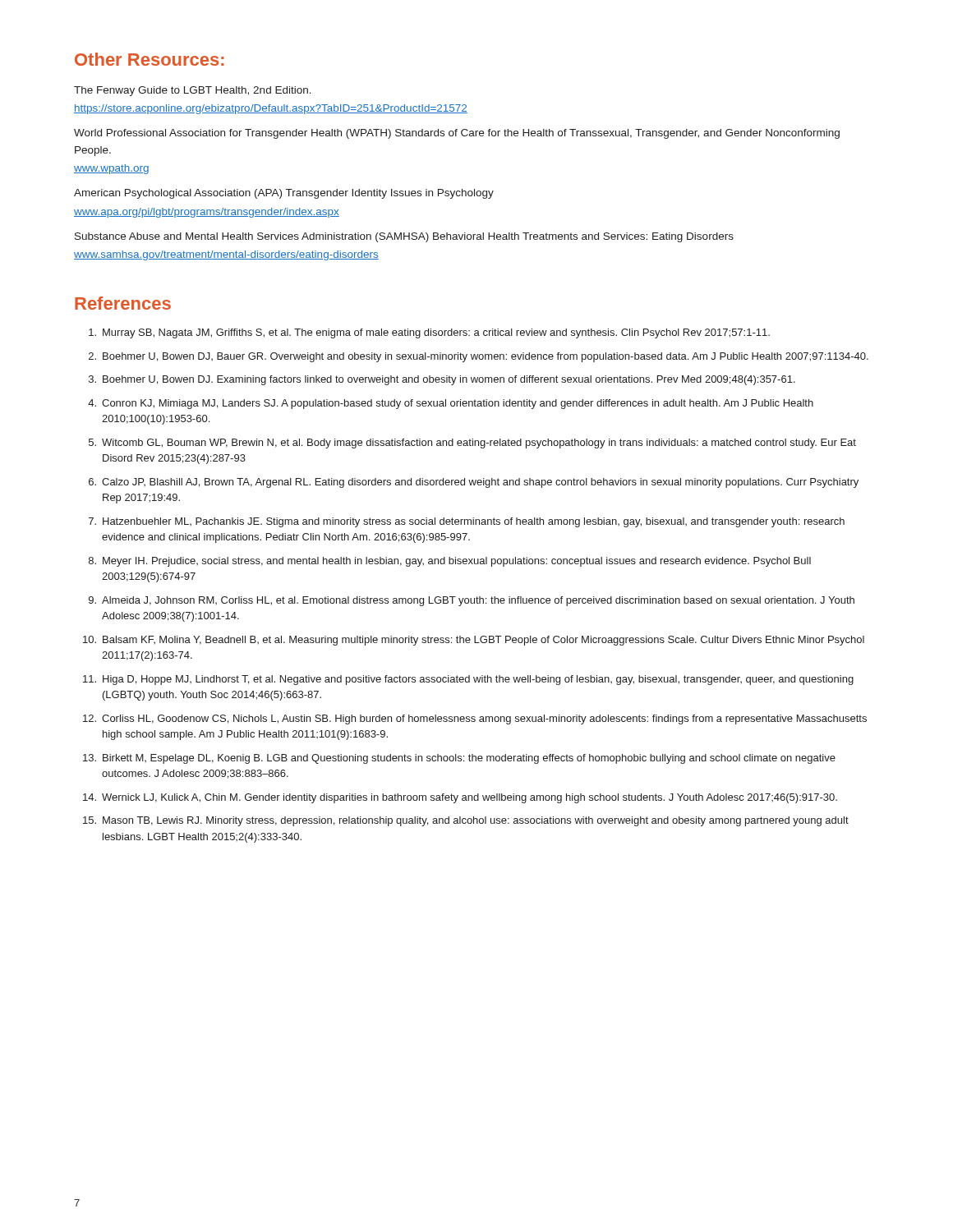This screenshot has height=1232, width=953.
Task: Locate the block of text that opens with "World Professional Association for Transgender Health"
Action: [476, 142]
